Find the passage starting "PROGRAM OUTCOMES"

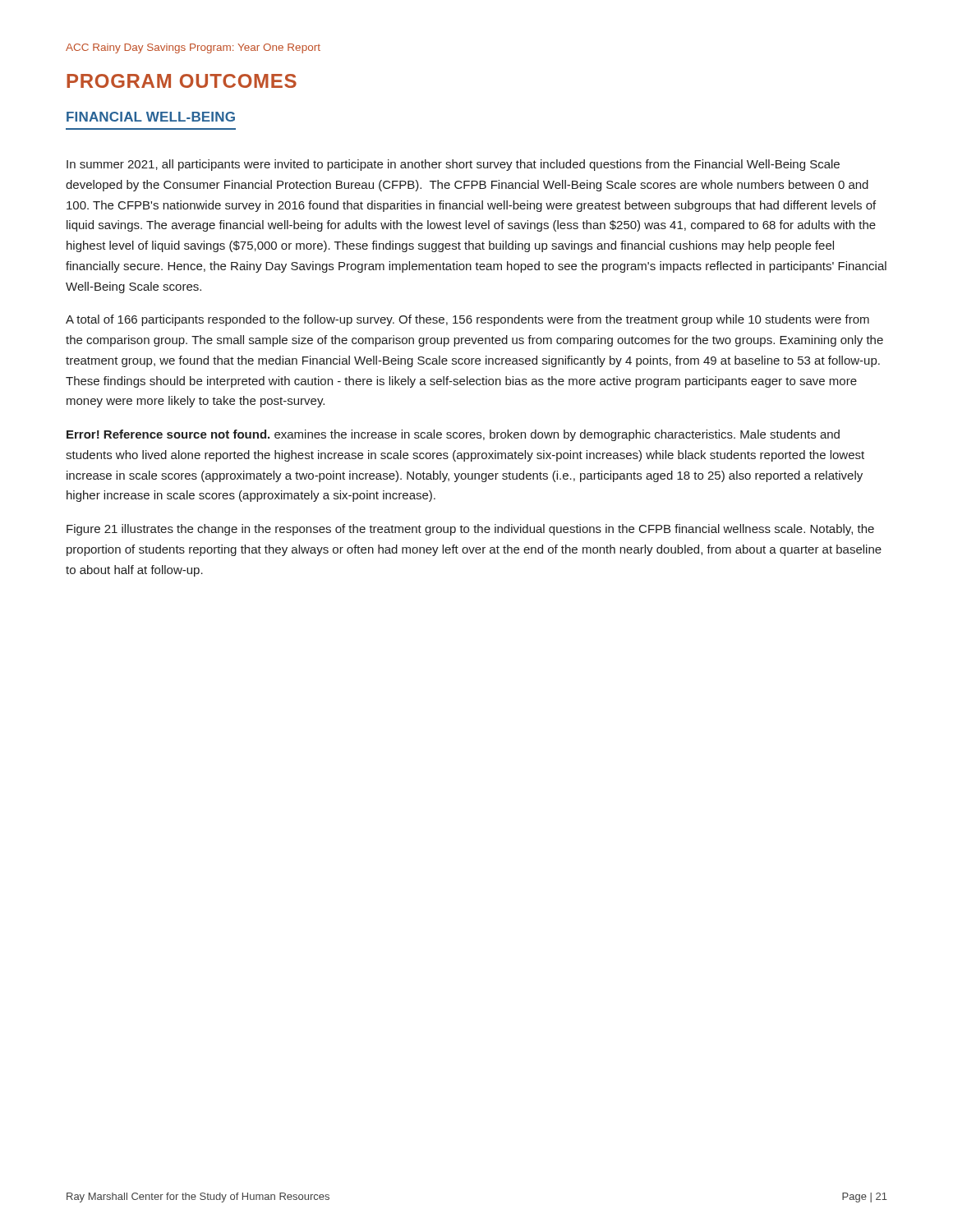[182, 81]
